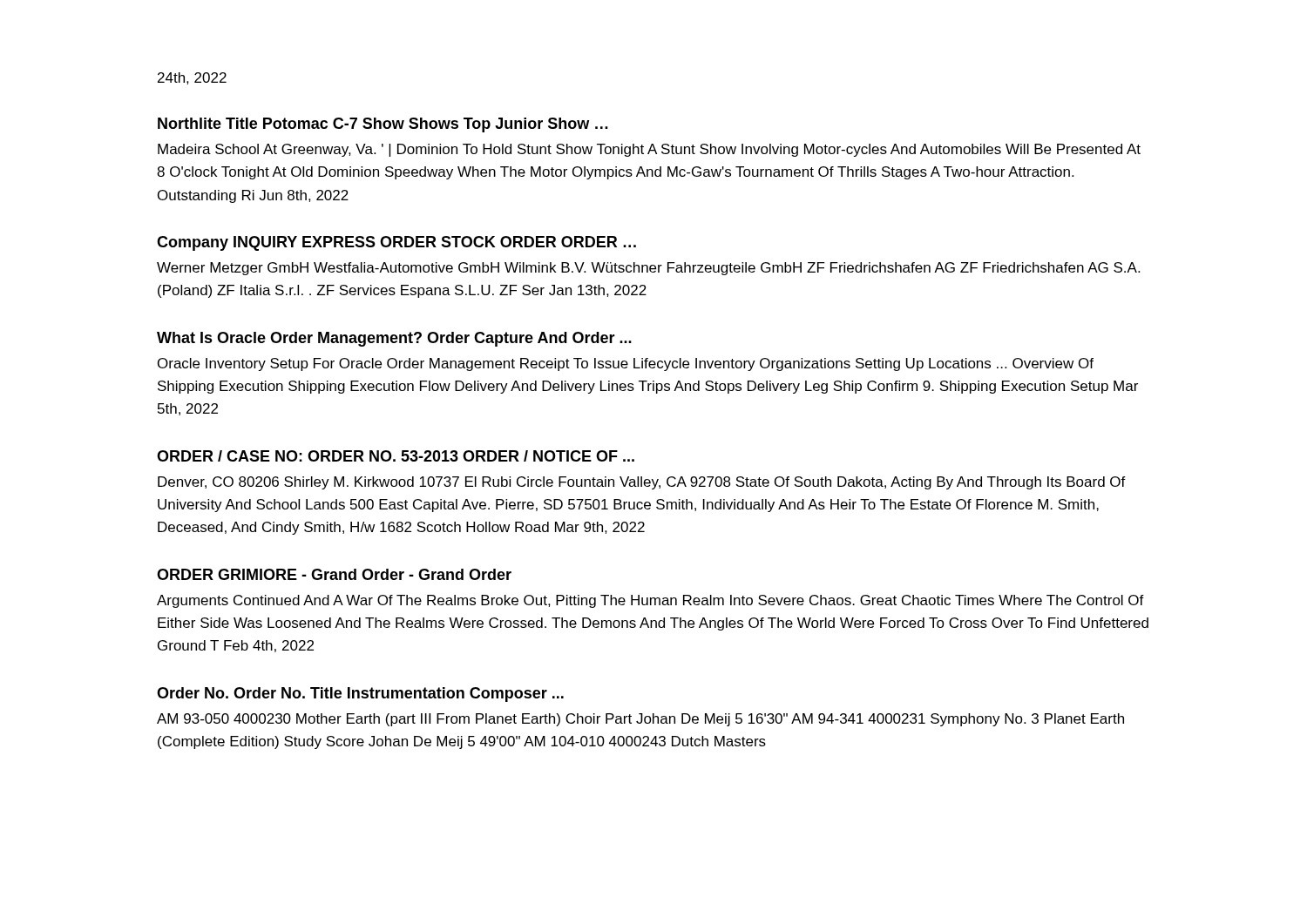1307x924 pixels.
Task: Locate the section header with the text "Company INQUIRY EXPRESS ORDER STOCK"
Action: [397, 242]
